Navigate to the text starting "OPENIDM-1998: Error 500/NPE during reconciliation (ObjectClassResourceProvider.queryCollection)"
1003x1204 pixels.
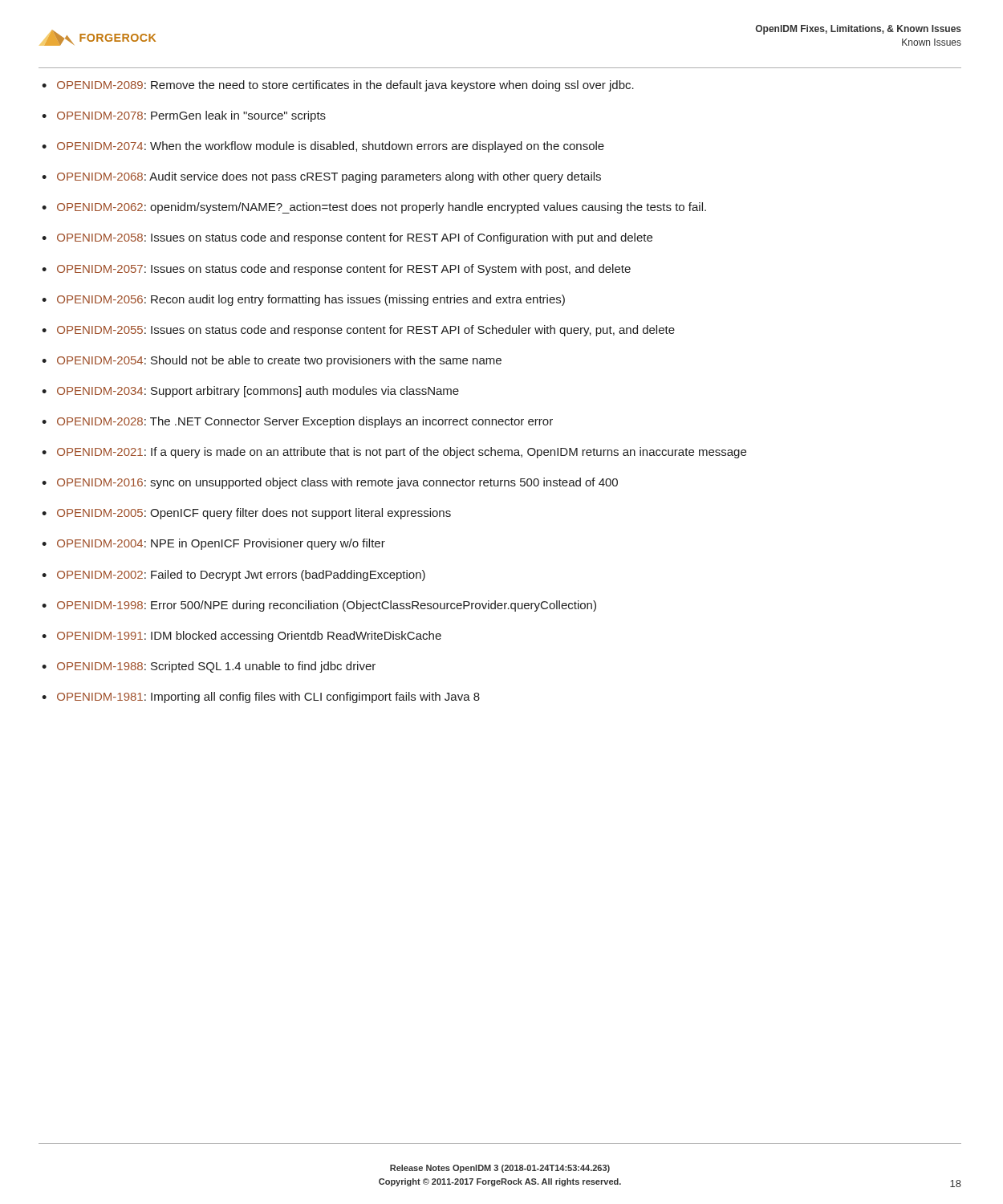tap(327, 605)
